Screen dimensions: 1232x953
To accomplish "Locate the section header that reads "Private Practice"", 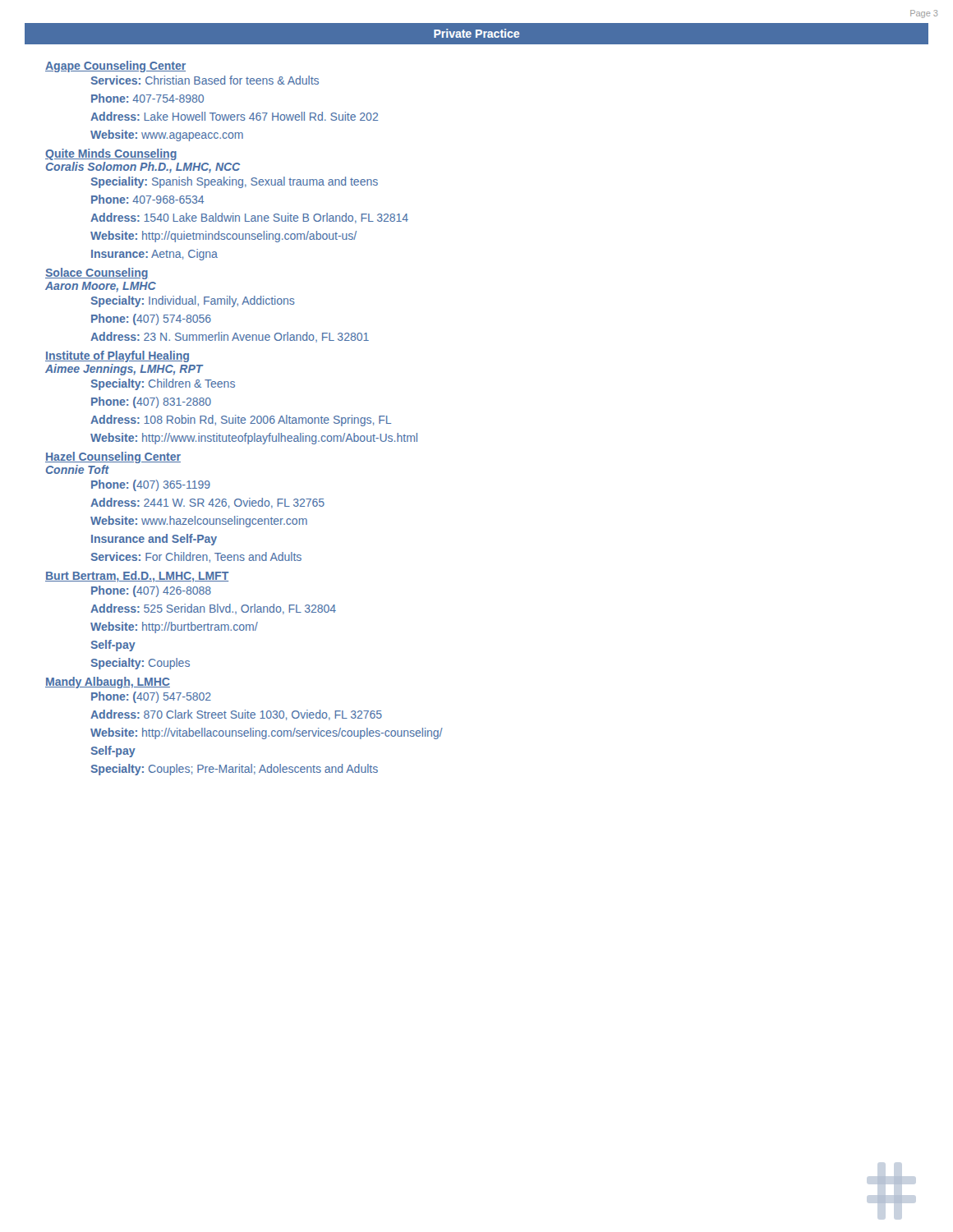I will point(476,34).
